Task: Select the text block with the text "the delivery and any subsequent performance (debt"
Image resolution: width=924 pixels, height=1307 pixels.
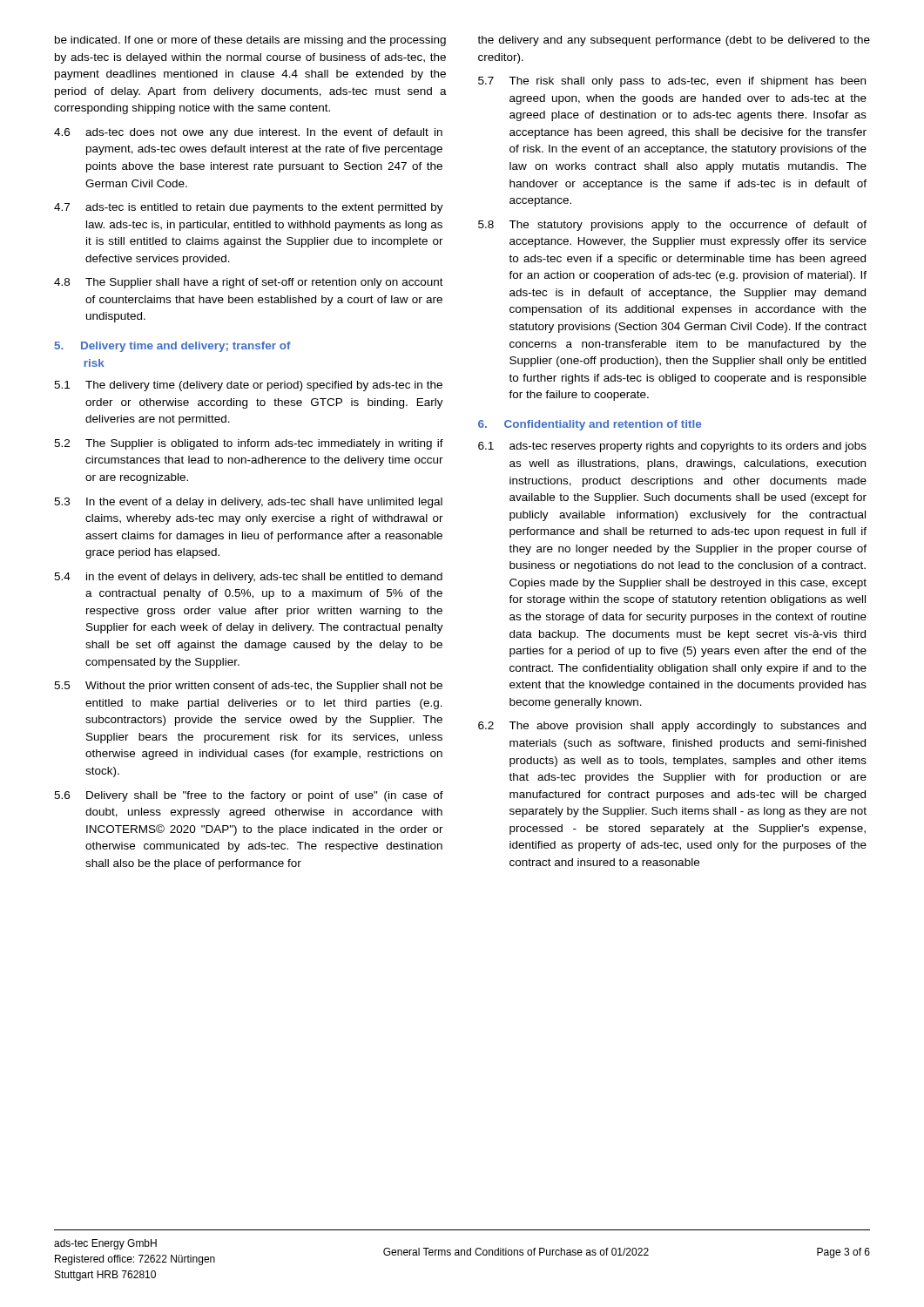Action: click(x=674, y=48)
